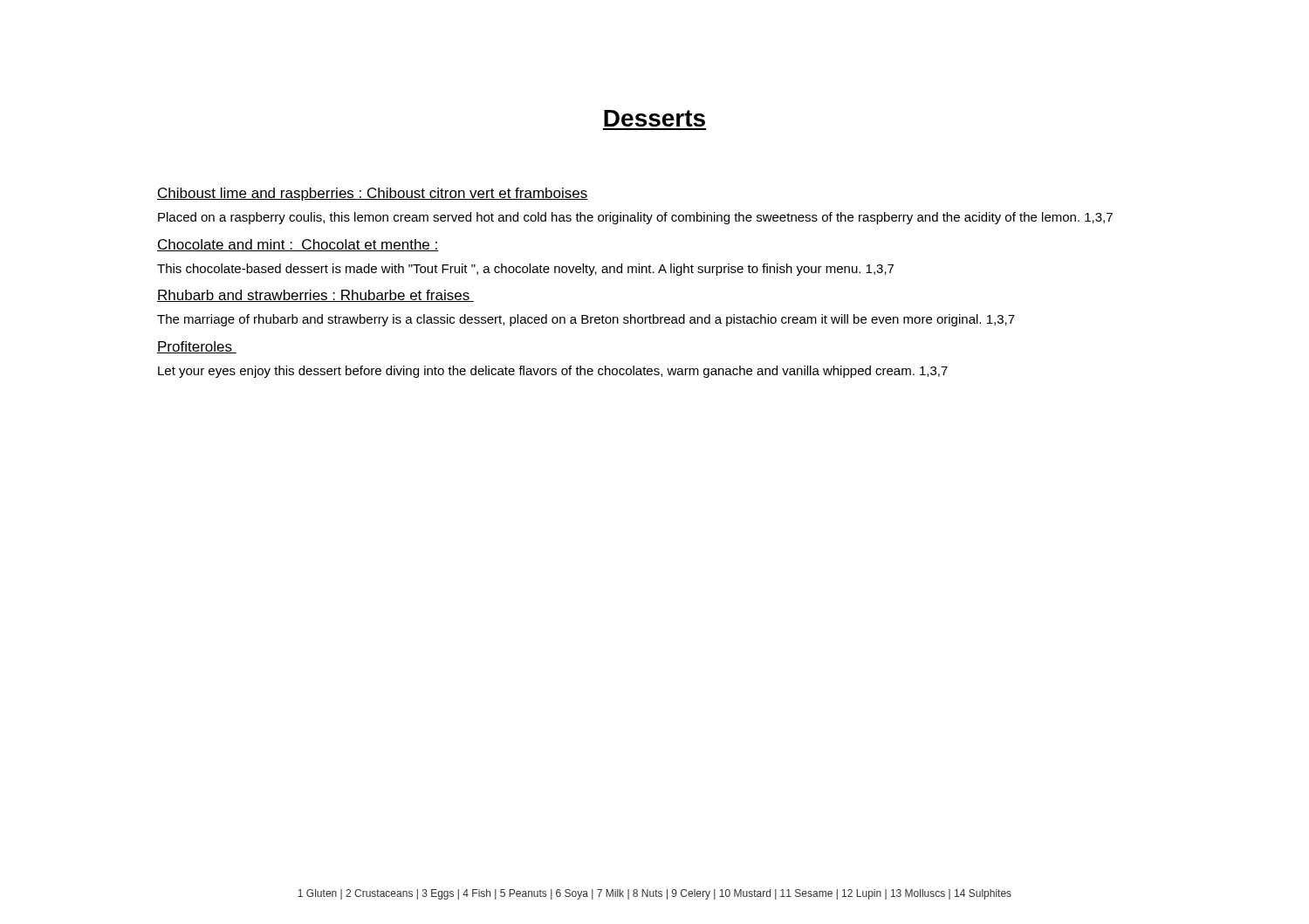The height and width of the screenshot is (924, 1309).
Task: Find the section header on this page that starts "Chocolate and mint : Chocolat"
Action: [x=298, y=244]
